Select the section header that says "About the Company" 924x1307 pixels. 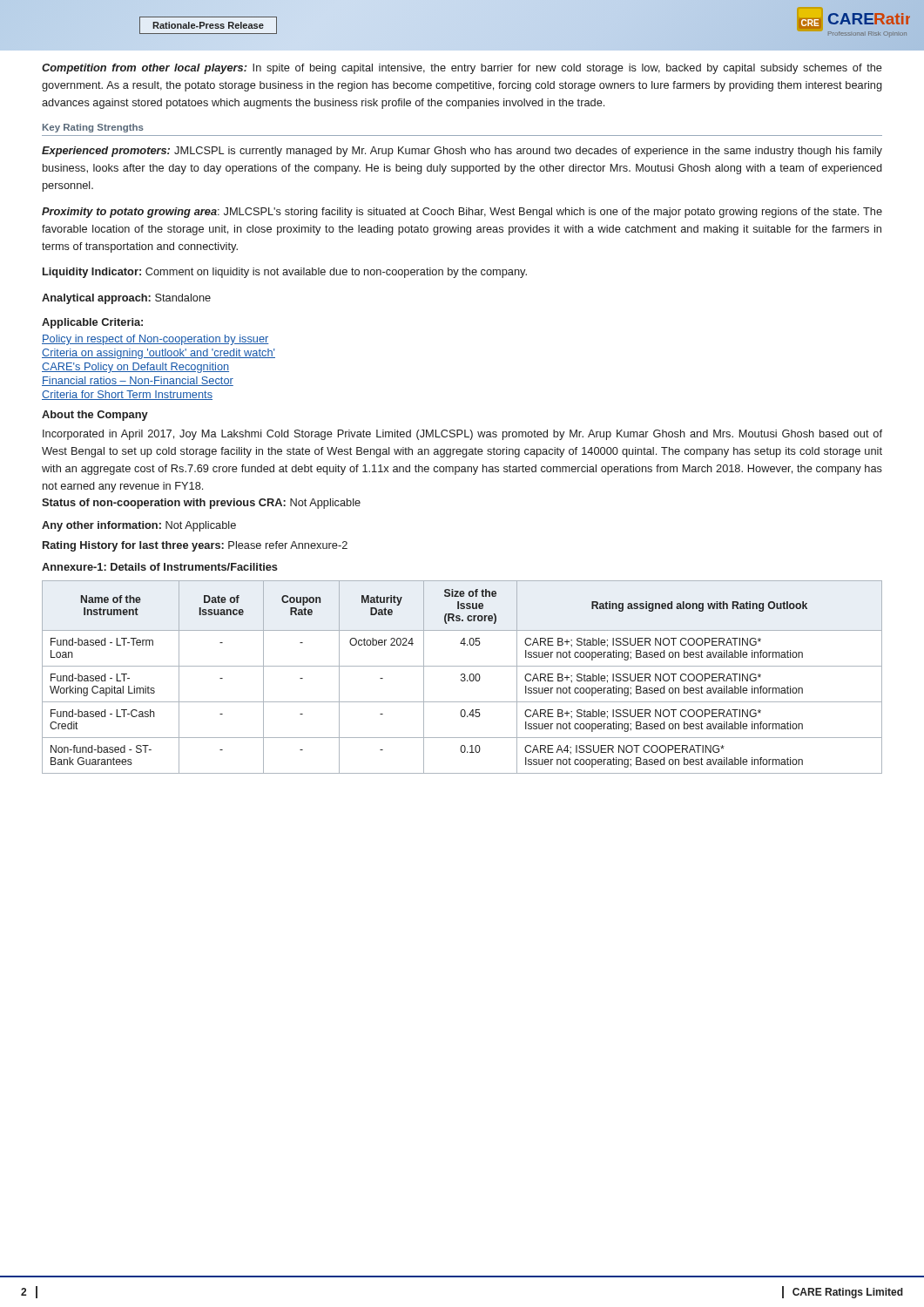tap(95, 414)
